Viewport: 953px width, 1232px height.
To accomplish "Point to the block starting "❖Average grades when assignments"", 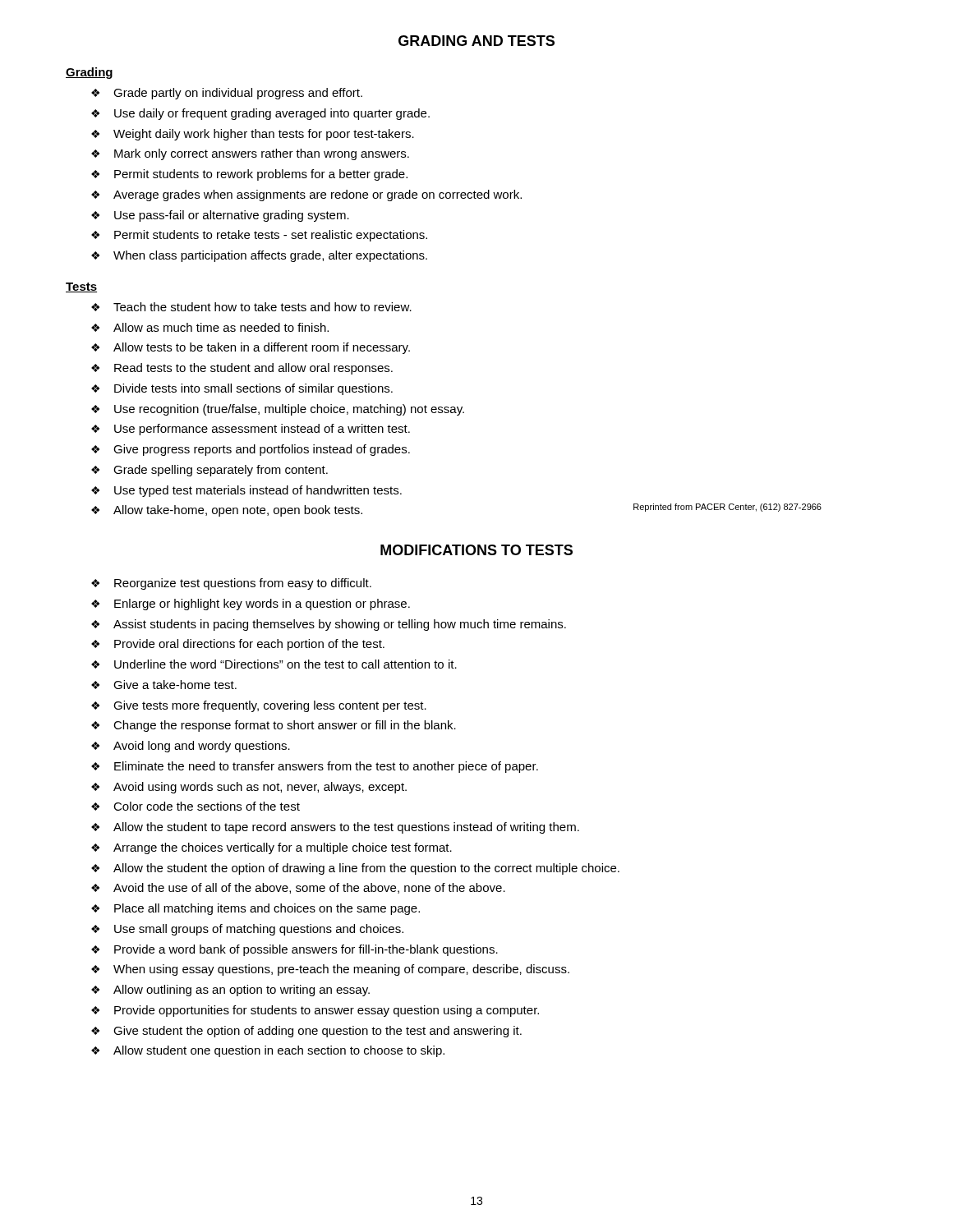I will click(489, 194).
